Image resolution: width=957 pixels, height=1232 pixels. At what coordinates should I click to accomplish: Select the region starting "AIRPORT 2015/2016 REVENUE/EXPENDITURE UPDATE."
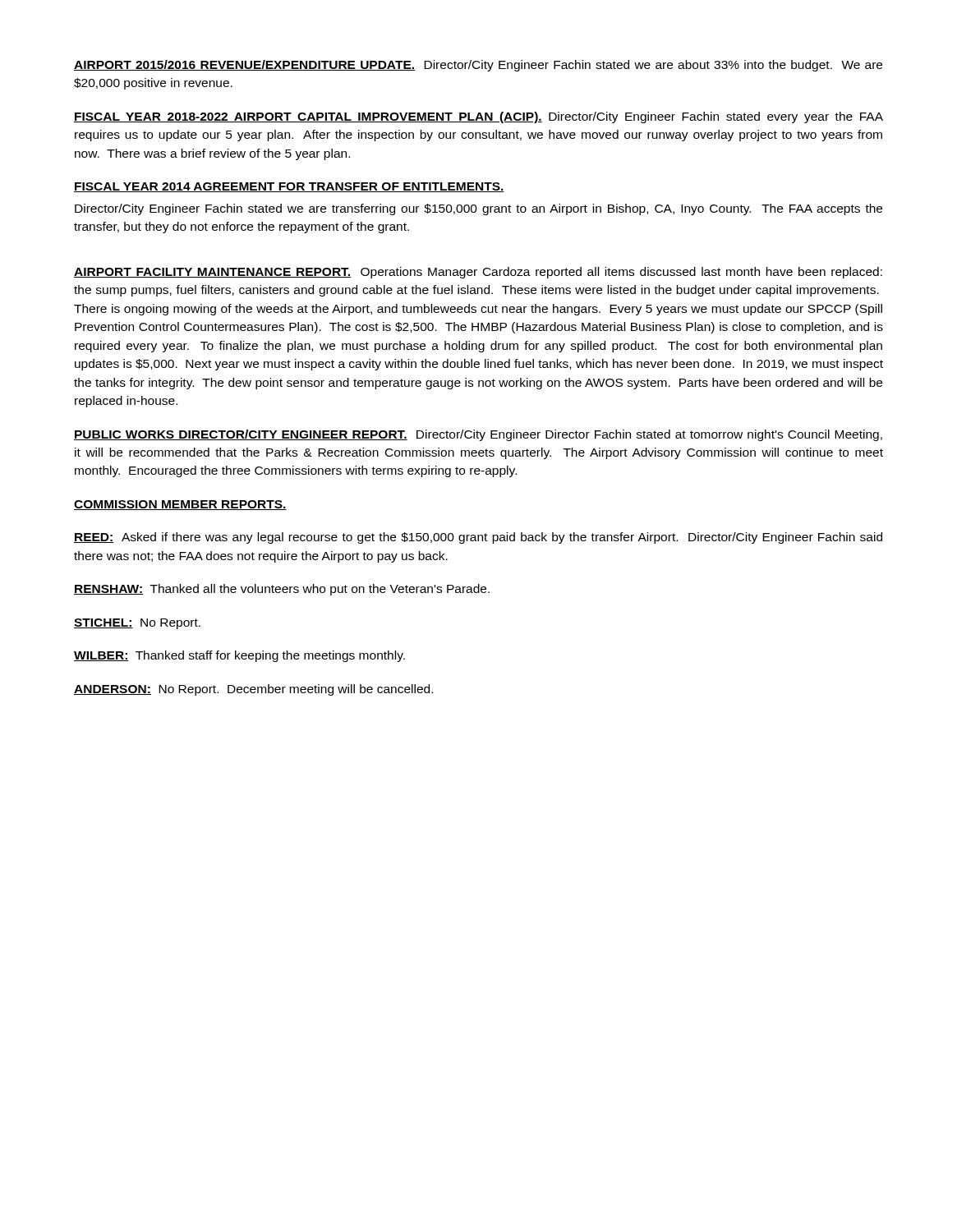[478, 74]
